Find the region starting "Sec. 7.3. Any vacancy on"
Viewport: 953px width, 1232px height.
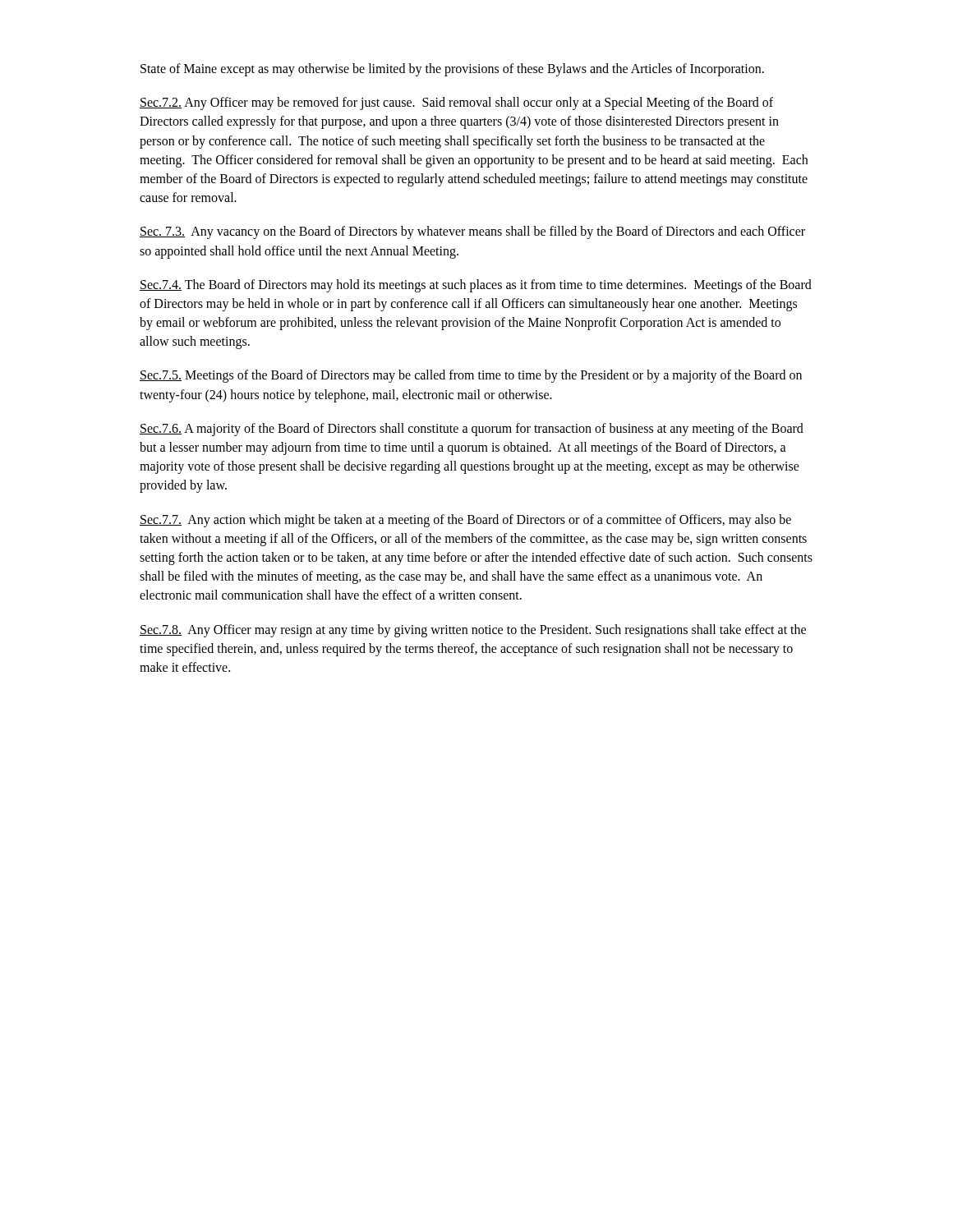(x=472, y=241)
